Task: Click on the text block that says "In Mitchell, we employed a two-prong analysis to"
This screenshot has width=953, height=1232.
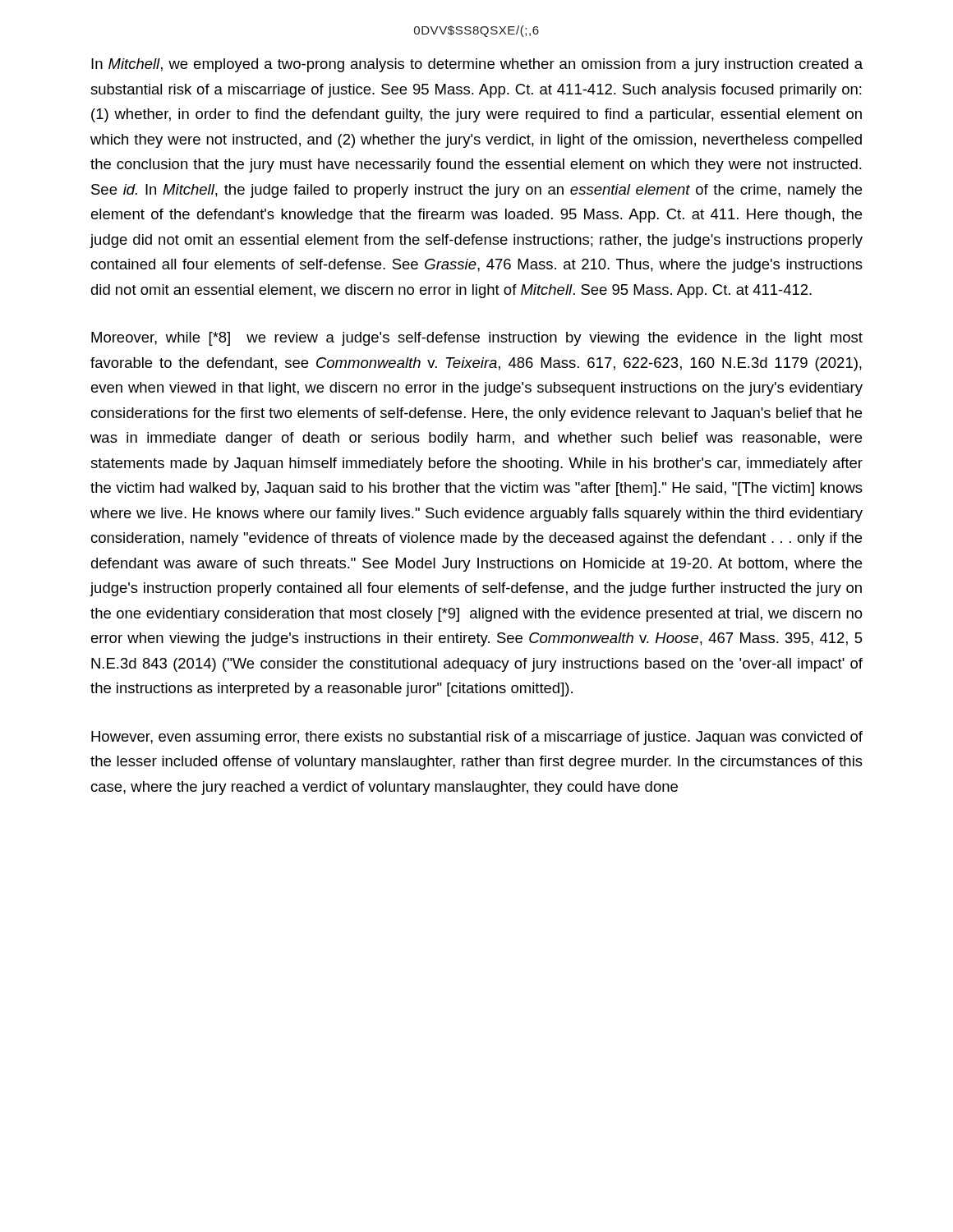Action: tap(476, 176)
